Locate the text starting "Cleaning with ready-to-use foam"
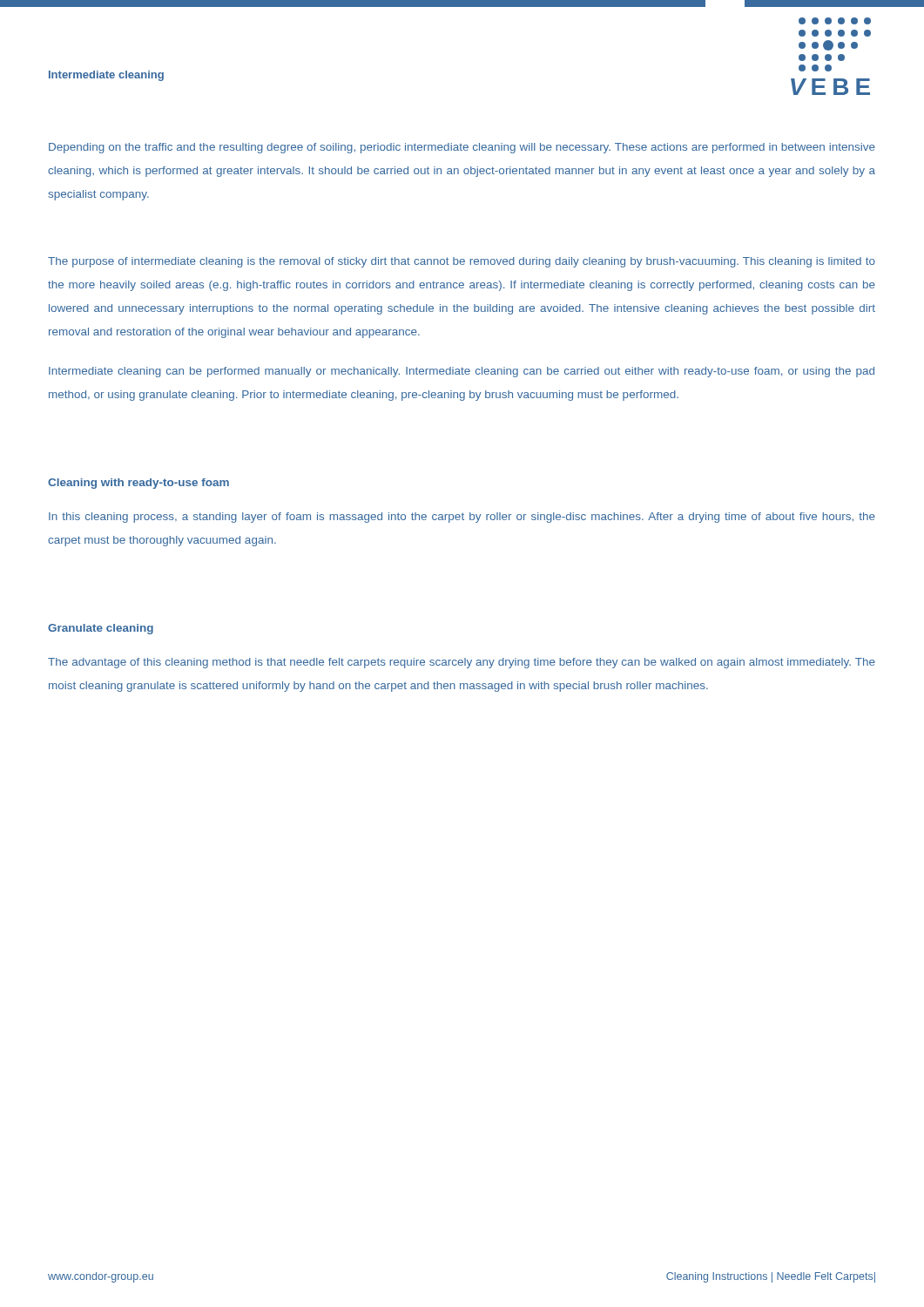The image size is (924, 1307). point(139,482)
